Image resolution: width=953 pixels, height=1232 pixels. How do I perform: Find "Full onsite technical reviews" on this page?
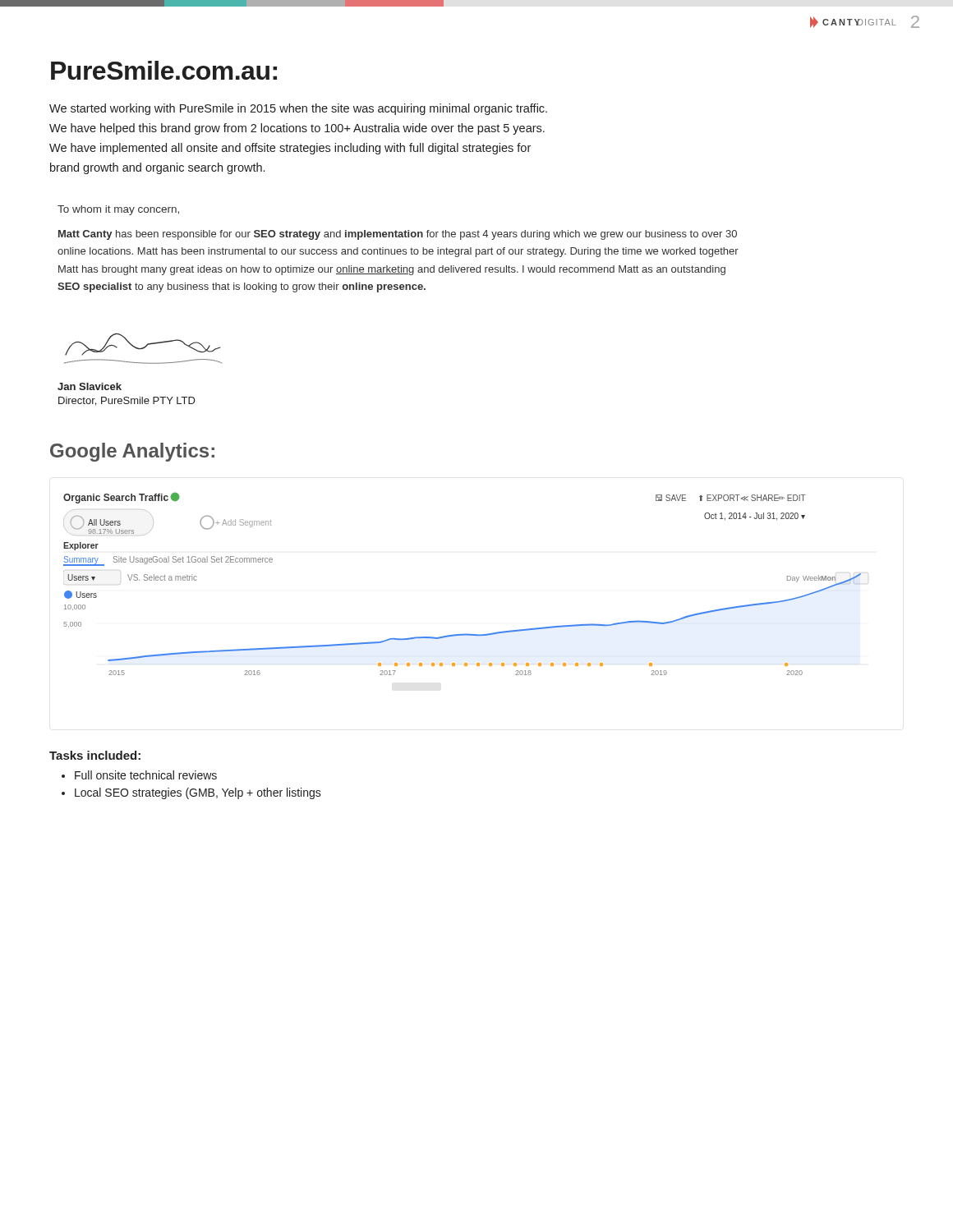click(x=146, y=776)
